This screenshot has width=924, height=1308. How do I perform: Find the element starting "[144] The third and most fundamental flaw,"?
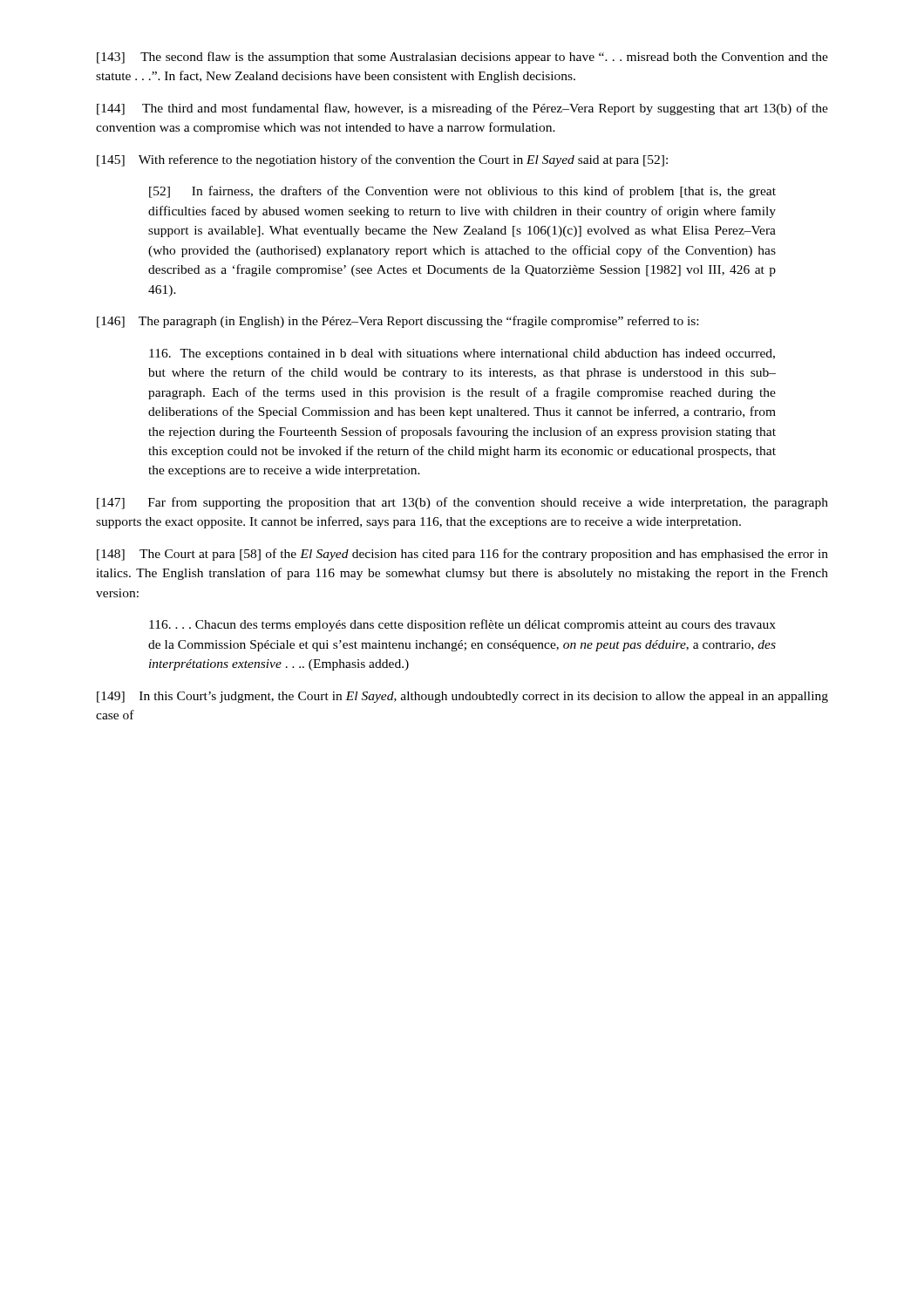coord(462,117)
